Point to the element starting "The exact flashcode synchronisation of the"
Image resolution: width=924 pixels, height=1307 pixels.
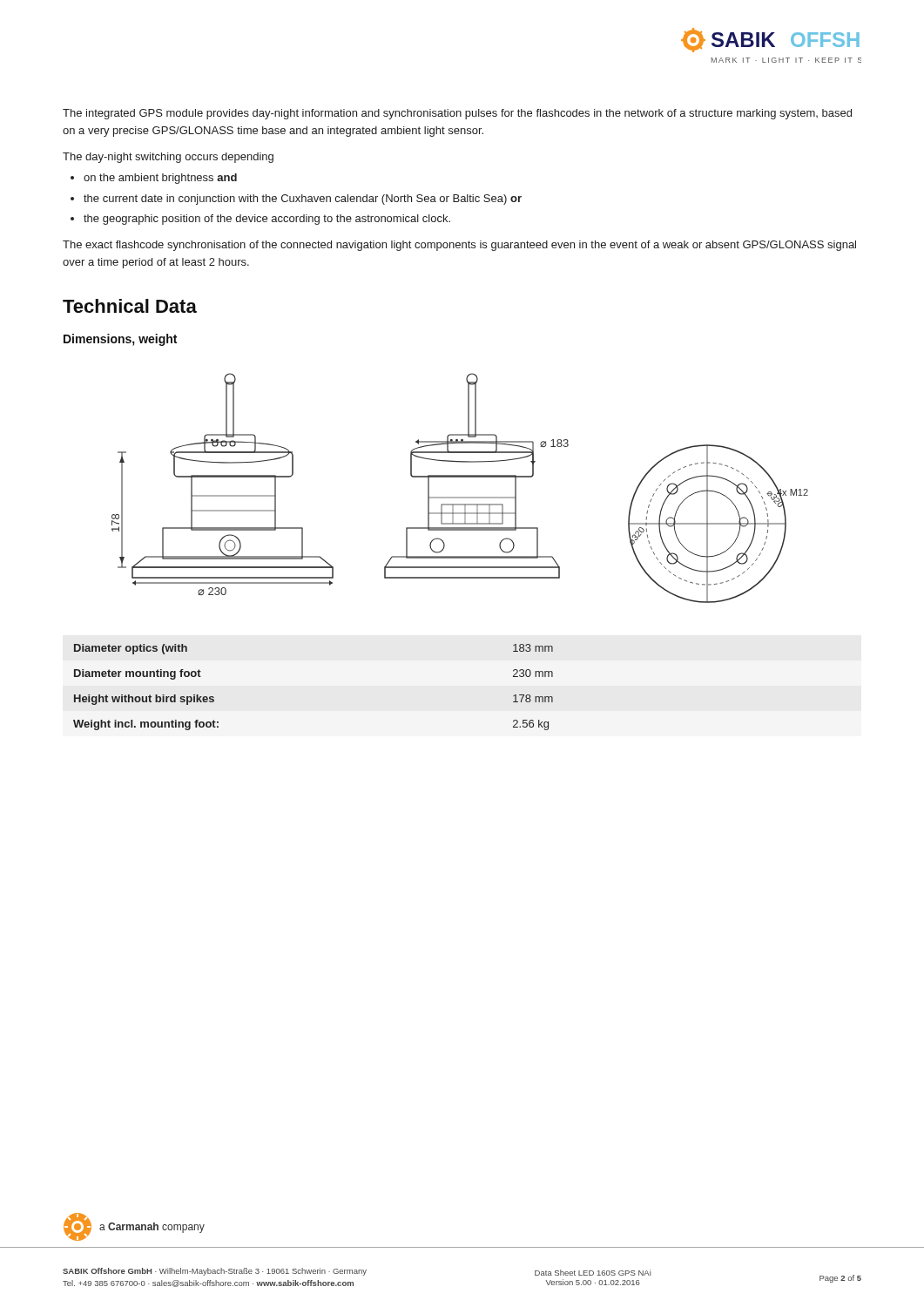click(x=460, y=253)
